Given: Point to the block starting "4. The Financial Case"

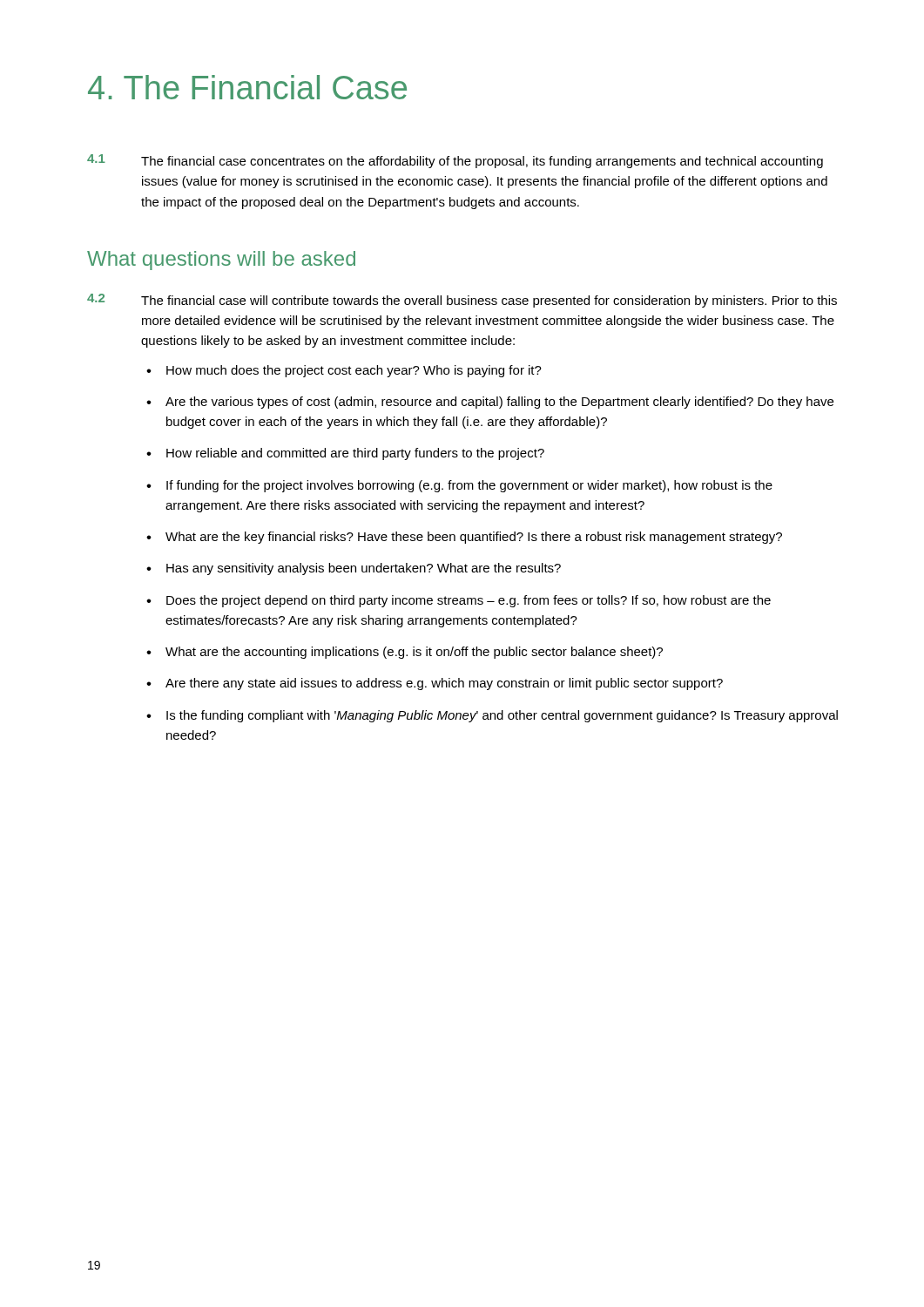Looking at the screenshot, I should pos(247,87).
